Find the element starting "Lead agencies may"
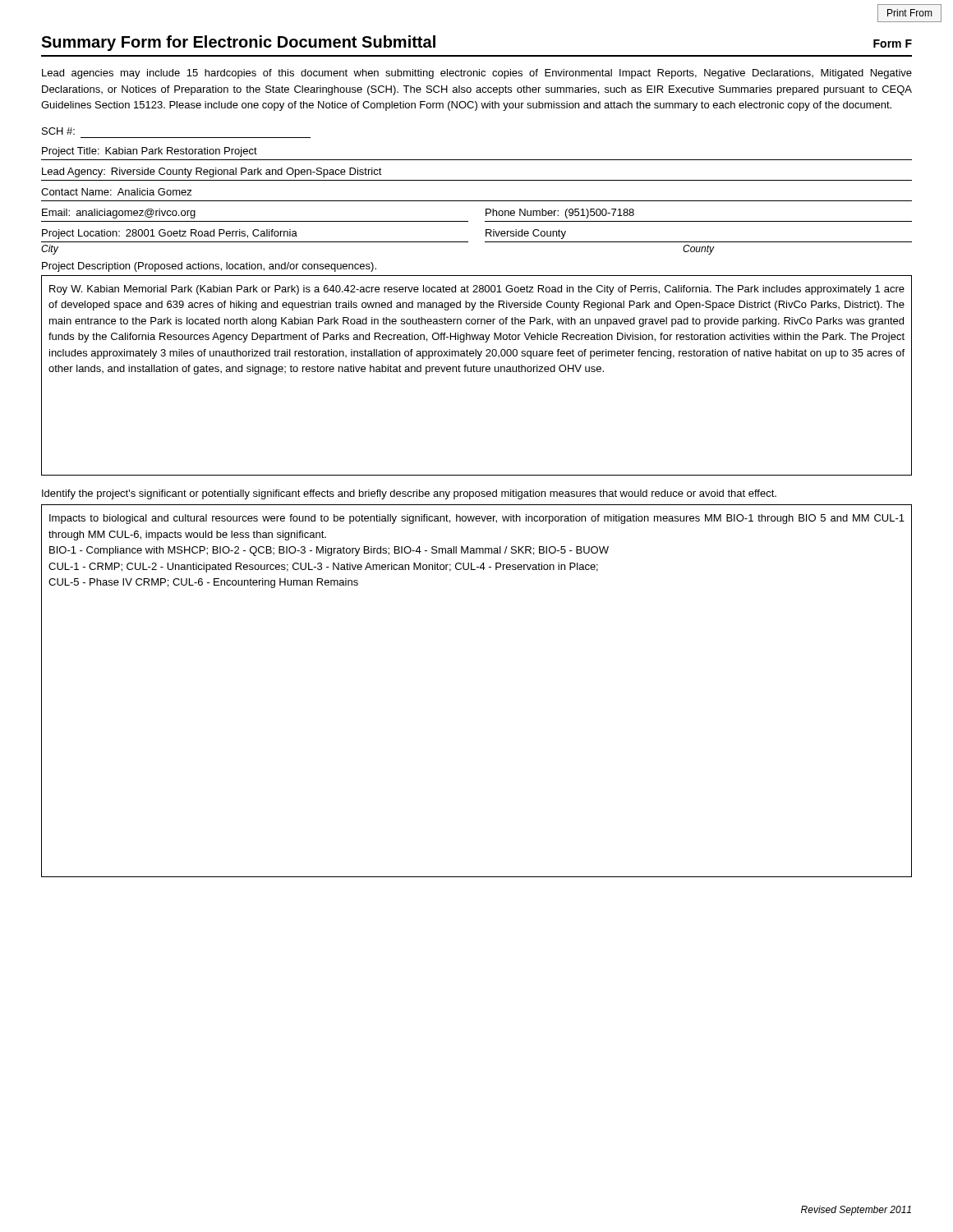Image resolution: width=953 pixels, height=1232 pixels. 476,89
